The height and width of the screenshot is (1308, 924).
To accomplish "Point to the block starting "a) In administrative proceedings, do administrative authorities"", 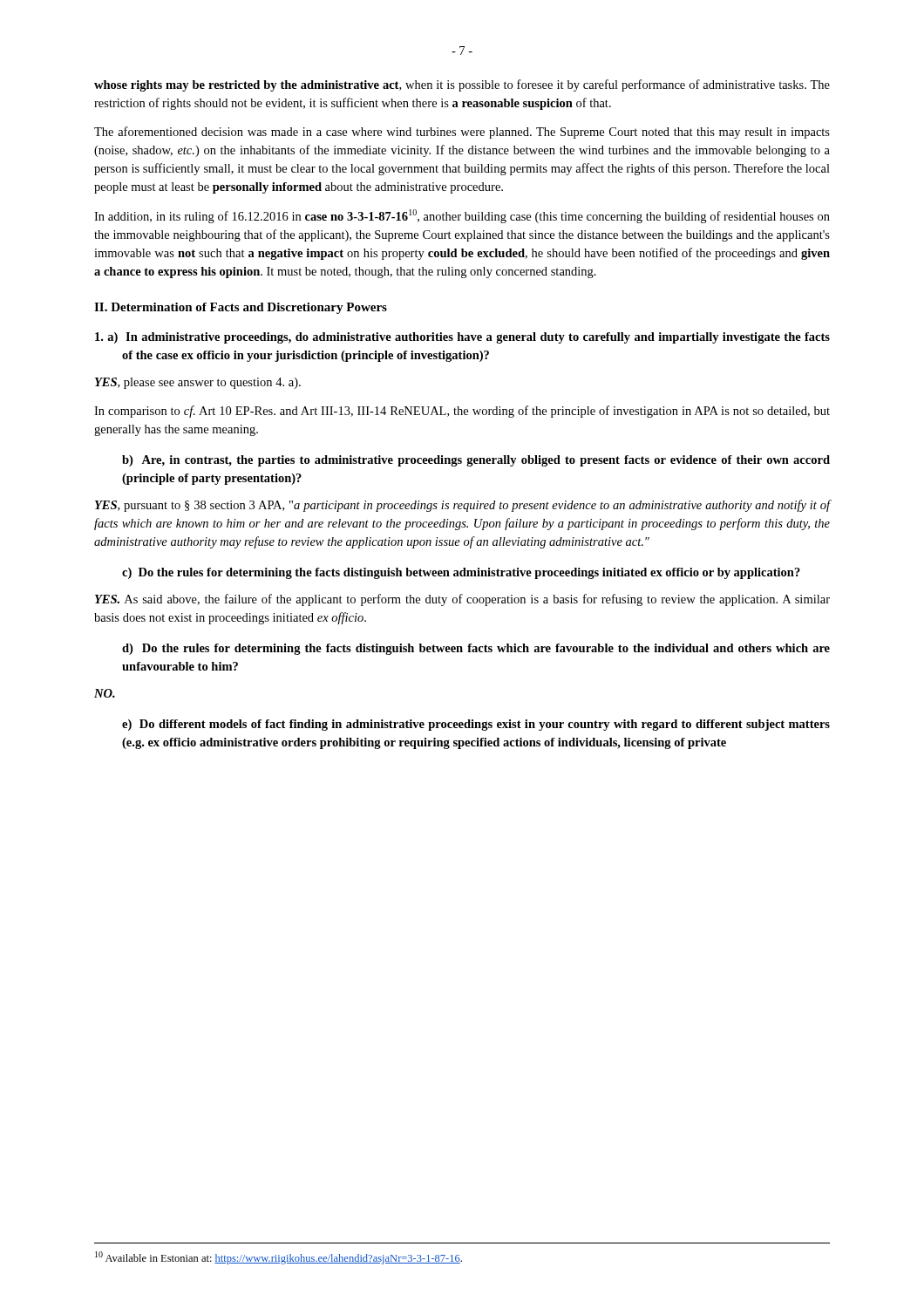I will tap(462, 346).
